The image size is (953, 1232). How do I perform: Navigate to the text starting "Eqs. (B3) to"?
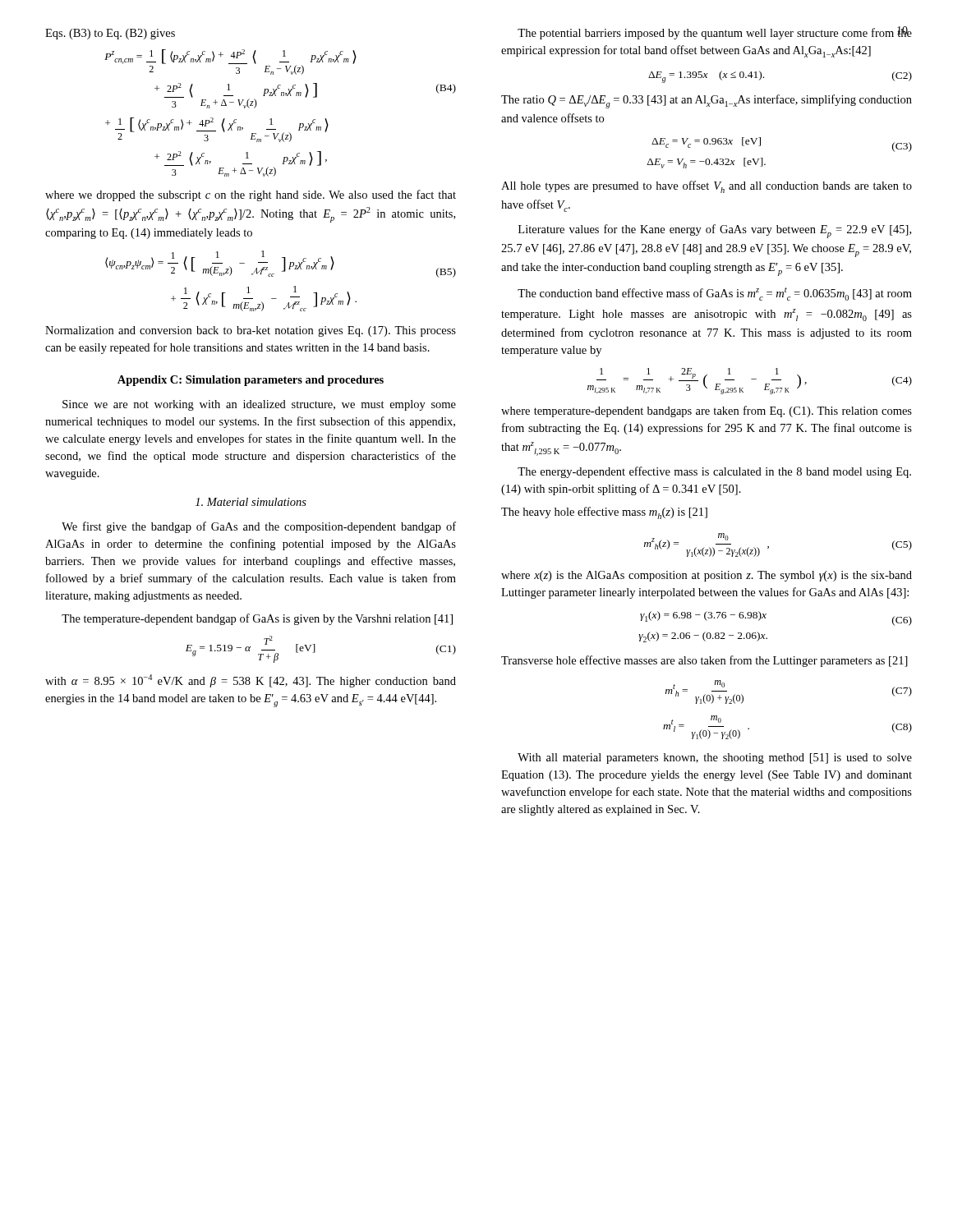(110, 33)
